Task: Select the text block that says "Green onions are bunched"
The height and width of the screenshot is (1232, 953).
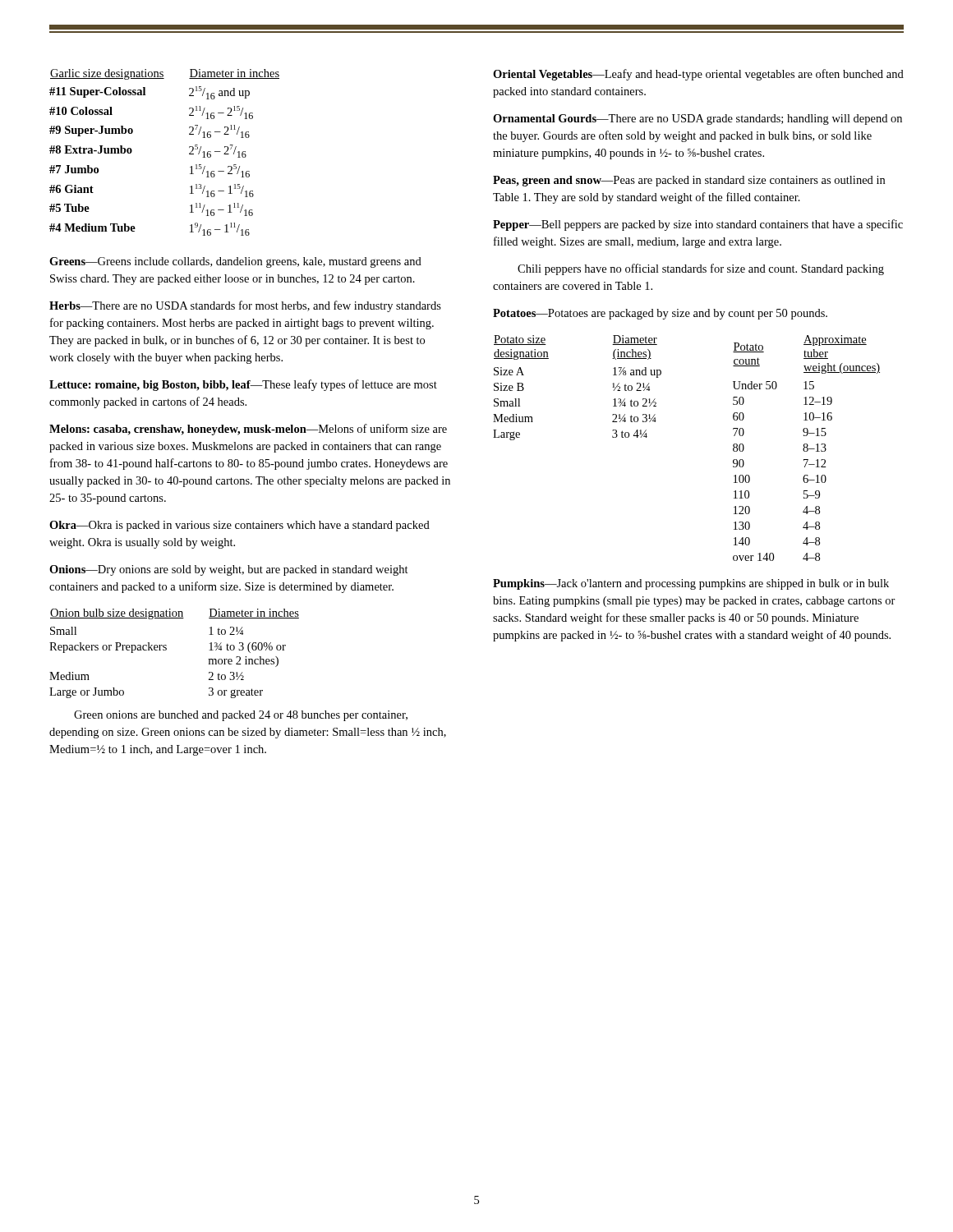Action: [x=251, y=732]
